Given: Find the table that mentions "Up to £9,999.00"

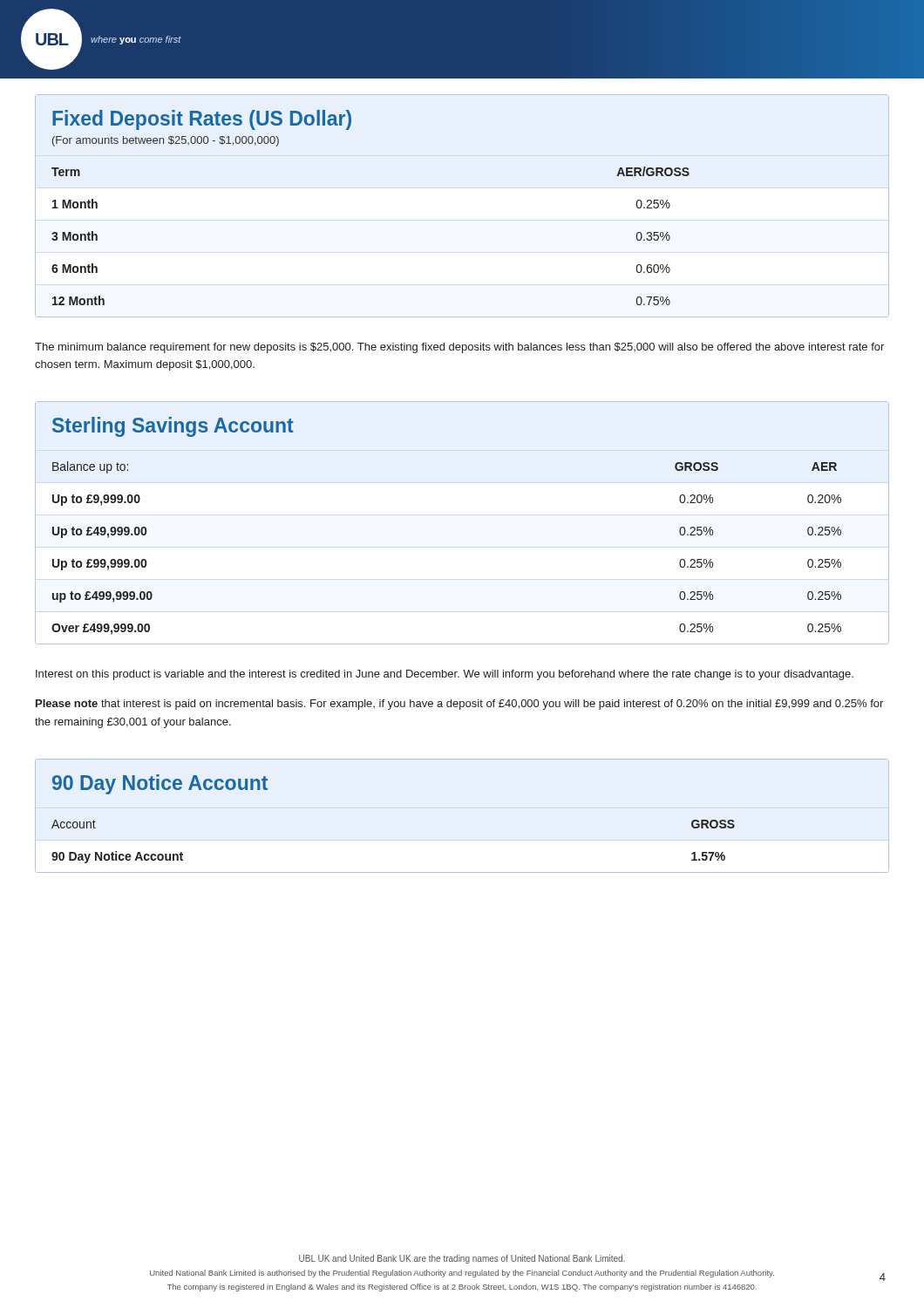Looking at the screenshot, I should click(462, 523).
